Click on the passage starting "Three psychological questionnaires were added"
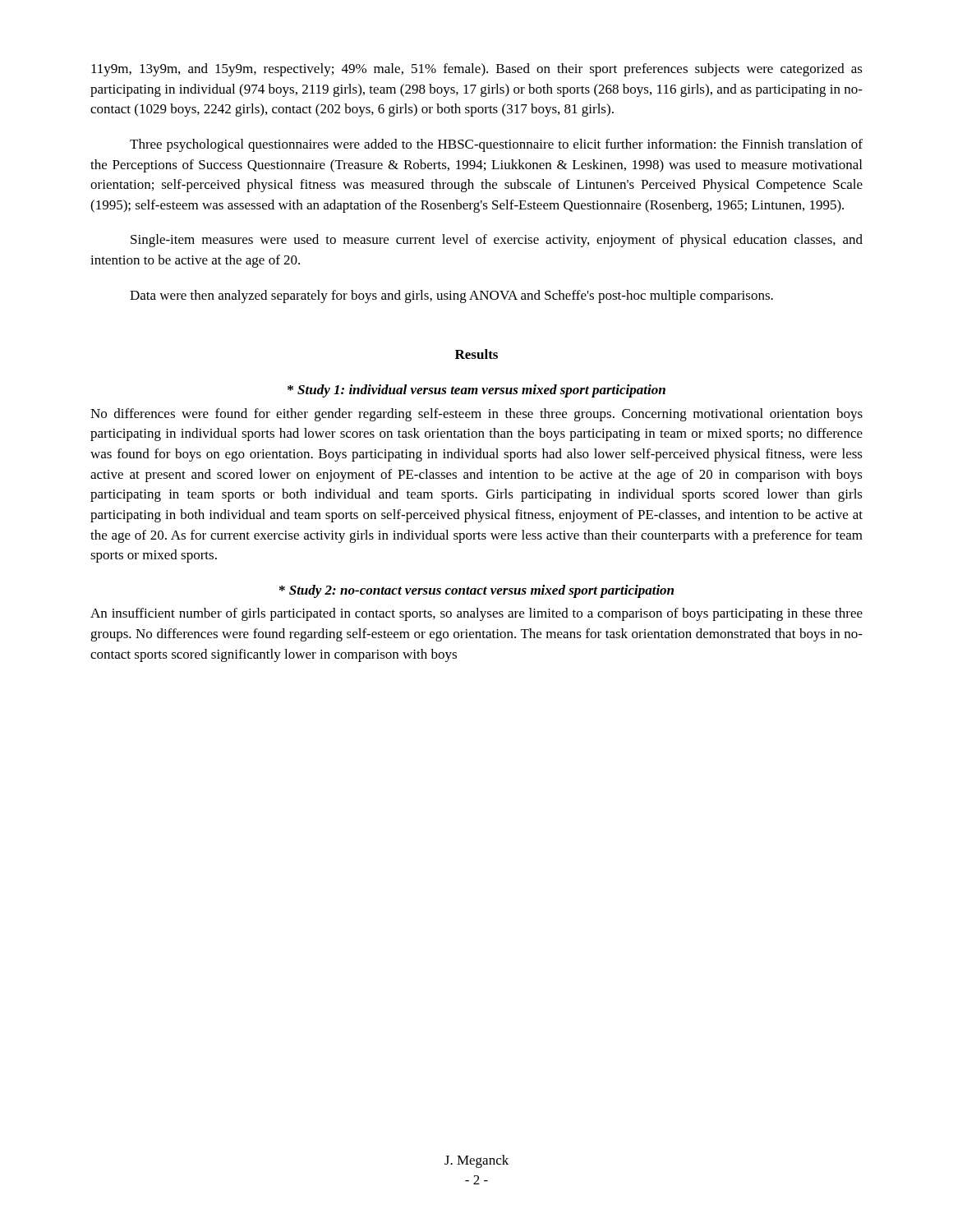 476,175
